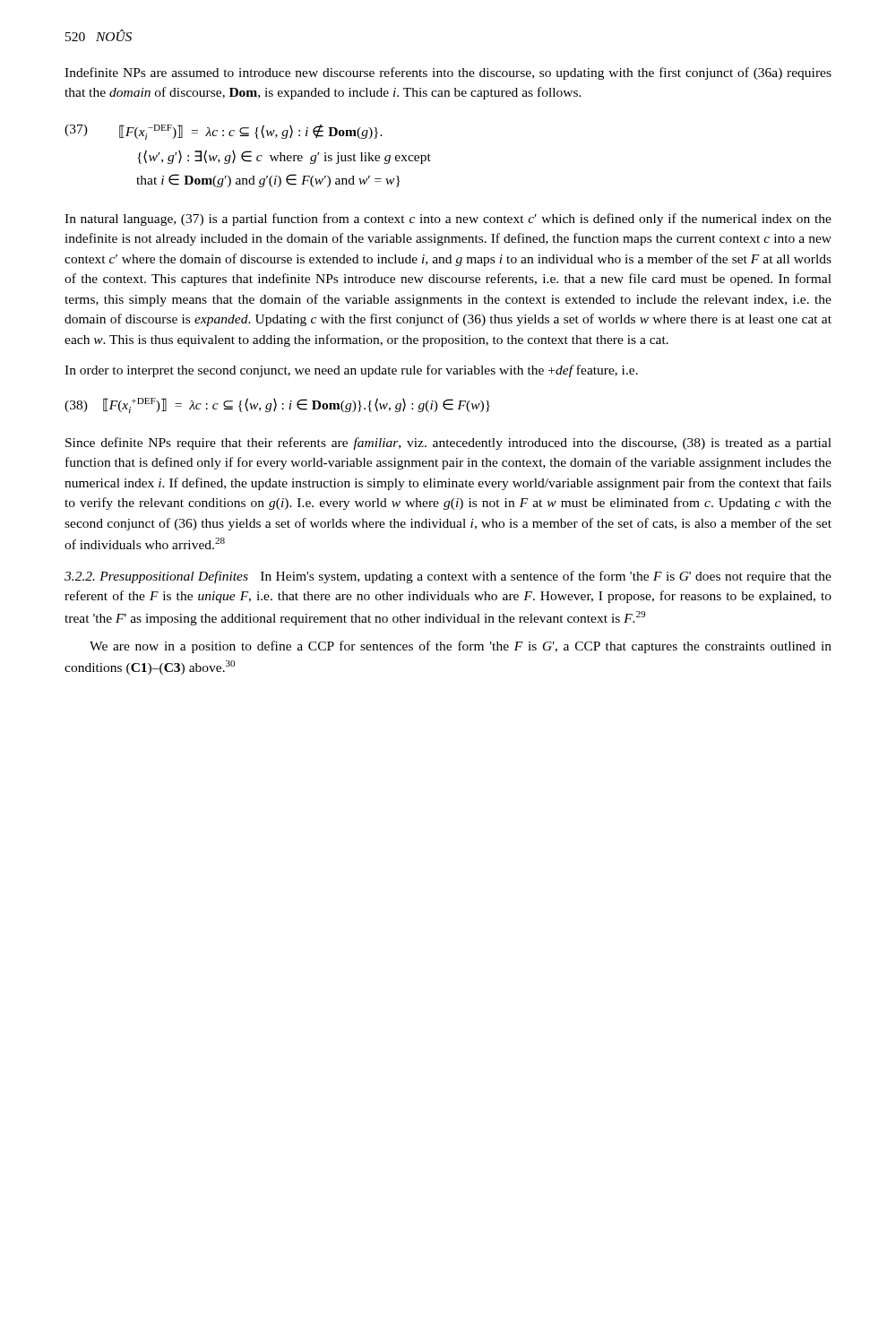Locate the text block containing "In order to interpret the second"

352,370
